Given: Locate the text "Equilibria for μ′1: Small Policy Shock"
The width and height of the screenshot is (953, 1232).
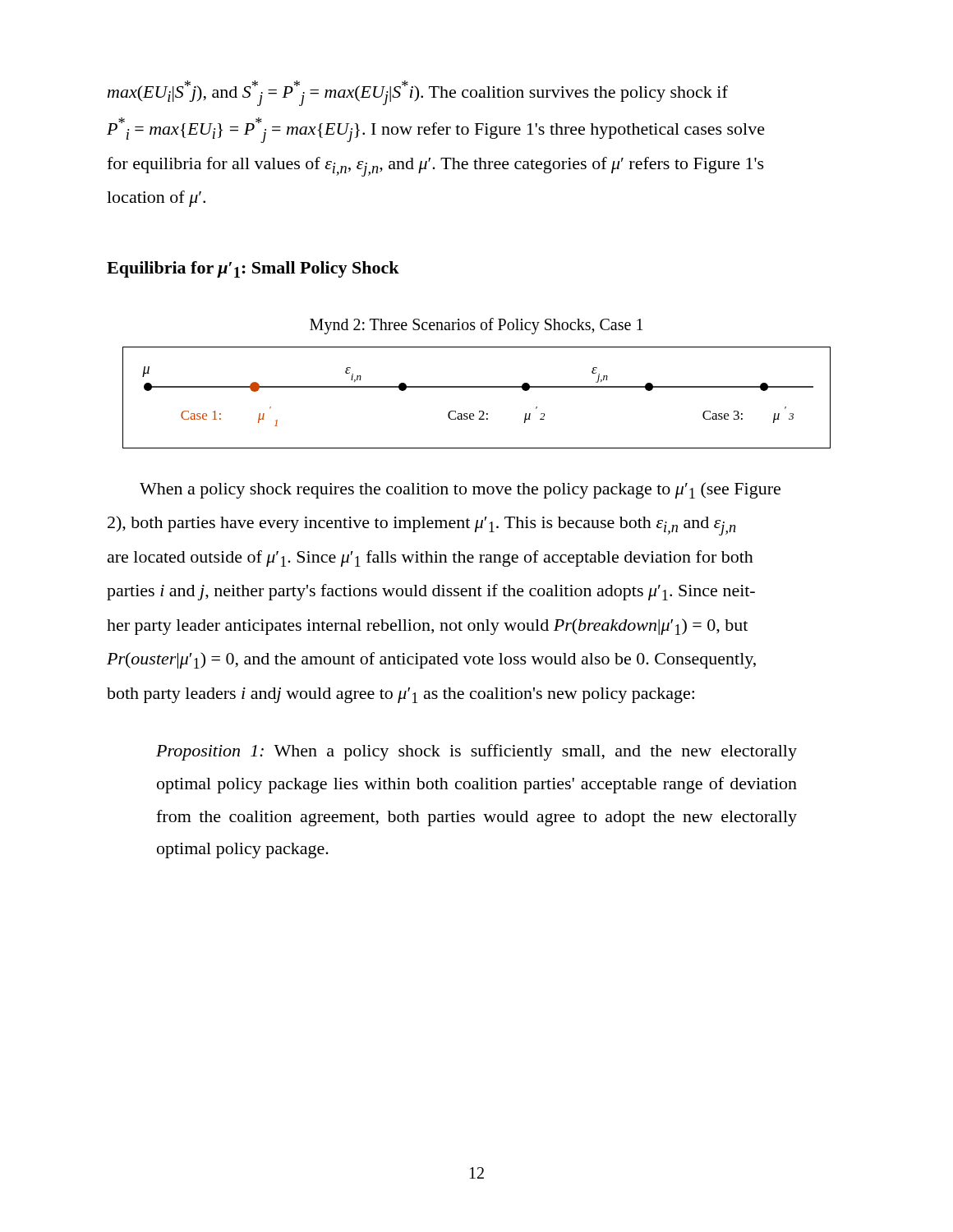Looking at the screenshot, I should click(253, 269).
